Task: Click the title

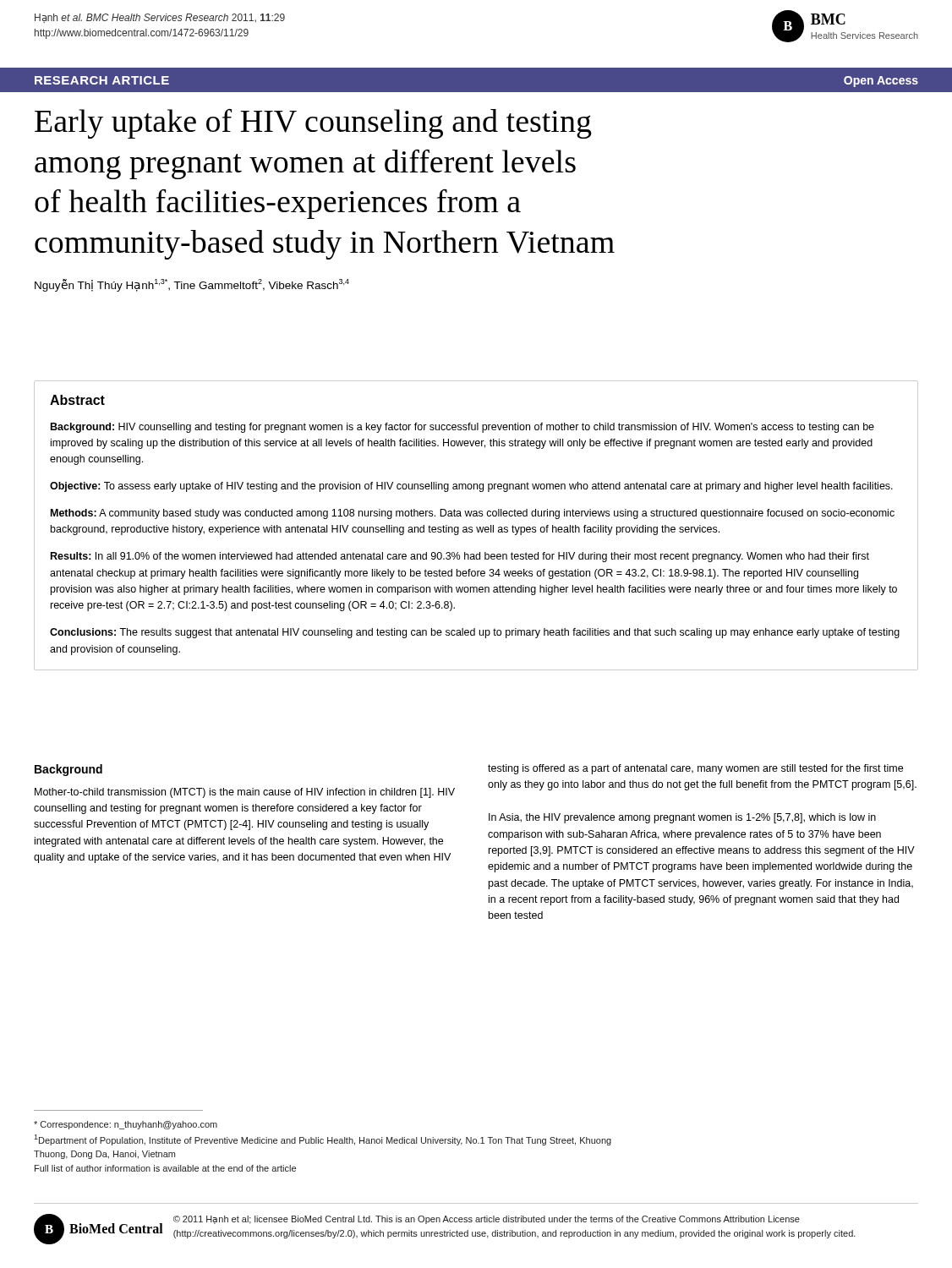Action: 324,181
